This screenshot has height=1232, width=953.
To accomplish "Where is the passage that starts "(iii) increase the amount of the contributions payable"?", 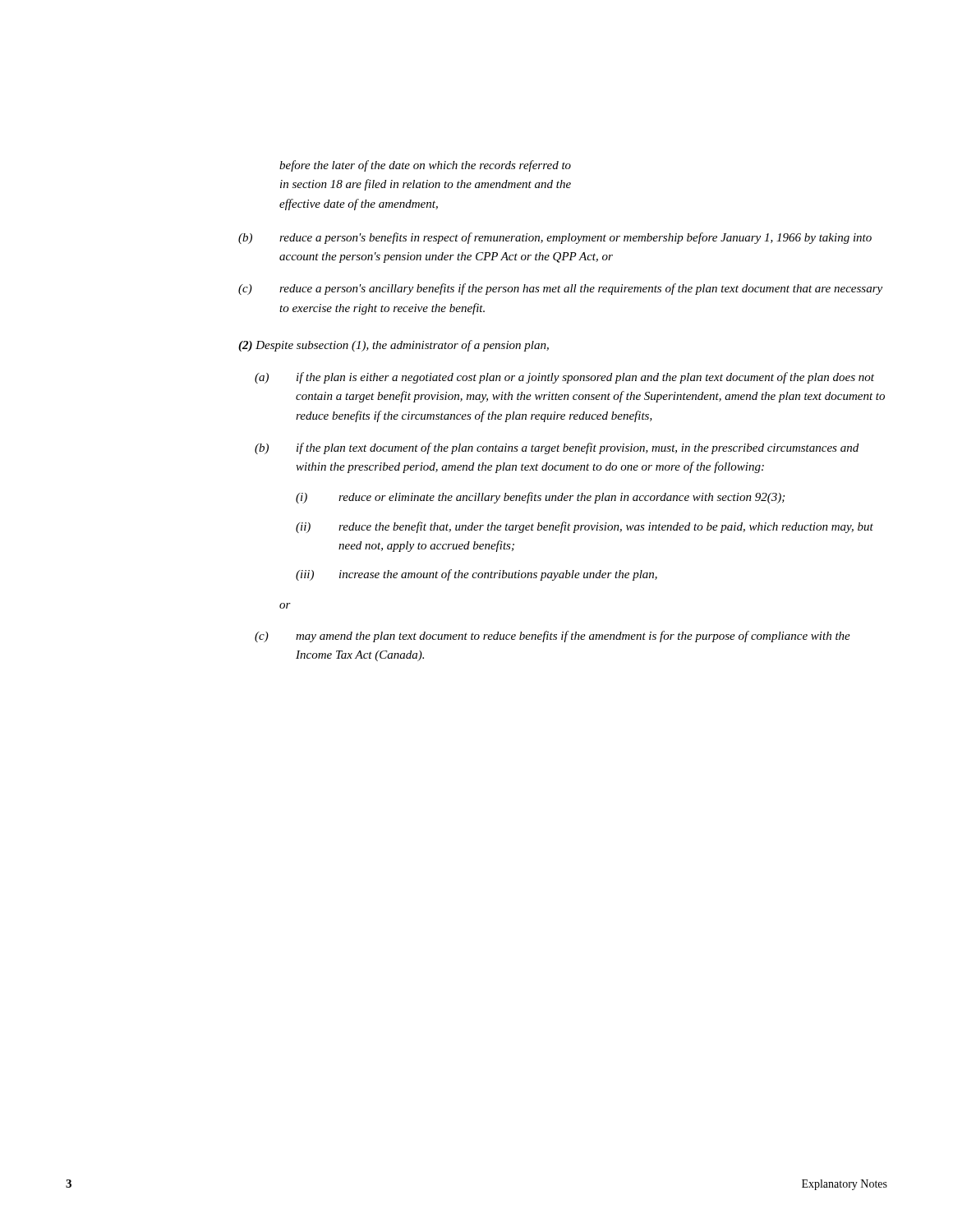I will pyautogui.click(x=591, y=575).
